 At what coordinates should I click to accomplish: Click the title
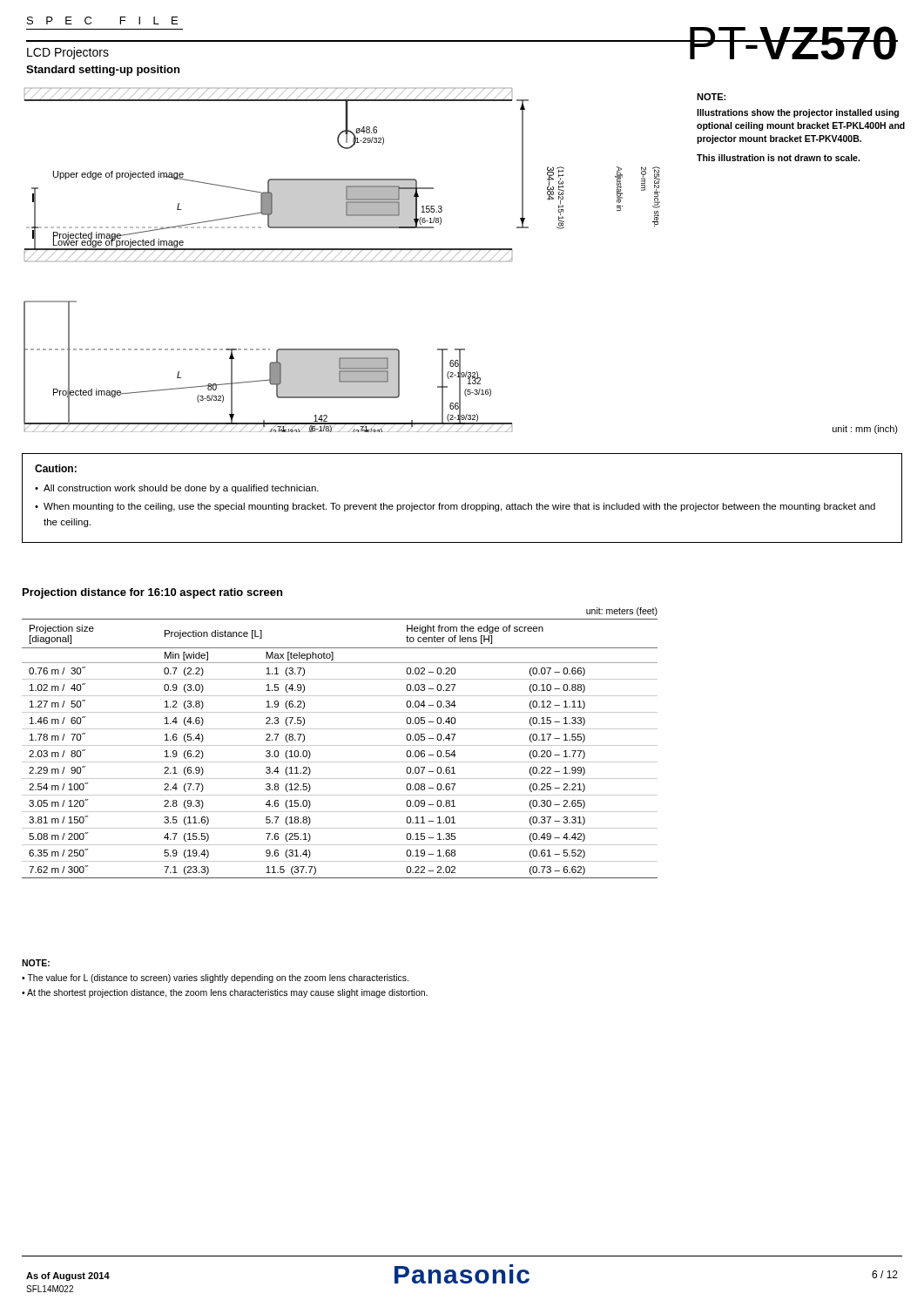point(792,43)
